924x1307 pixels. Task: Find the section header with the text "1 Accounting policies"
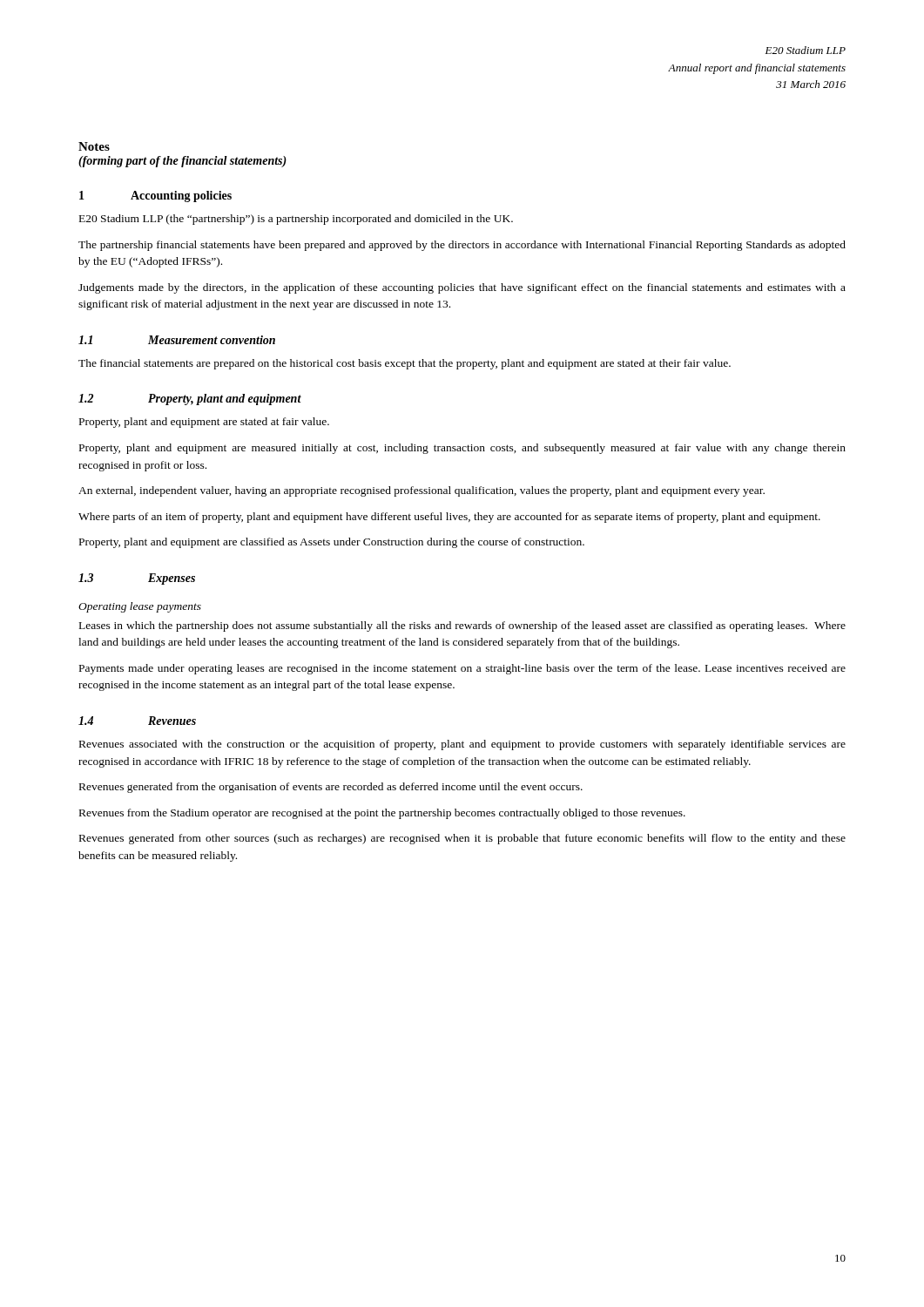click(x=155, y=196)
